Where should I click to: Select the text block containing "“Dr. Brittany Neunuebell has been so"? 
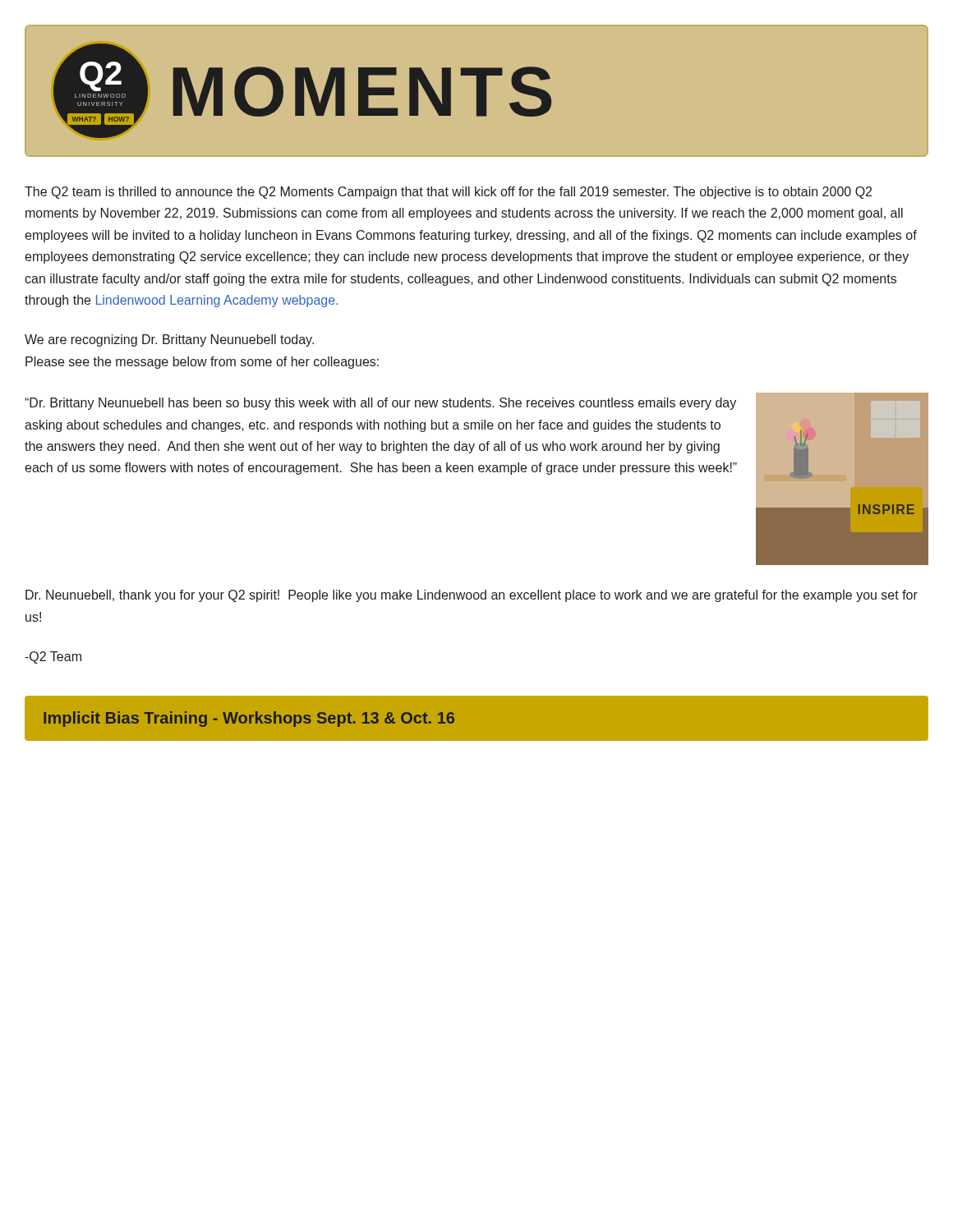click(x=381, y=435)
